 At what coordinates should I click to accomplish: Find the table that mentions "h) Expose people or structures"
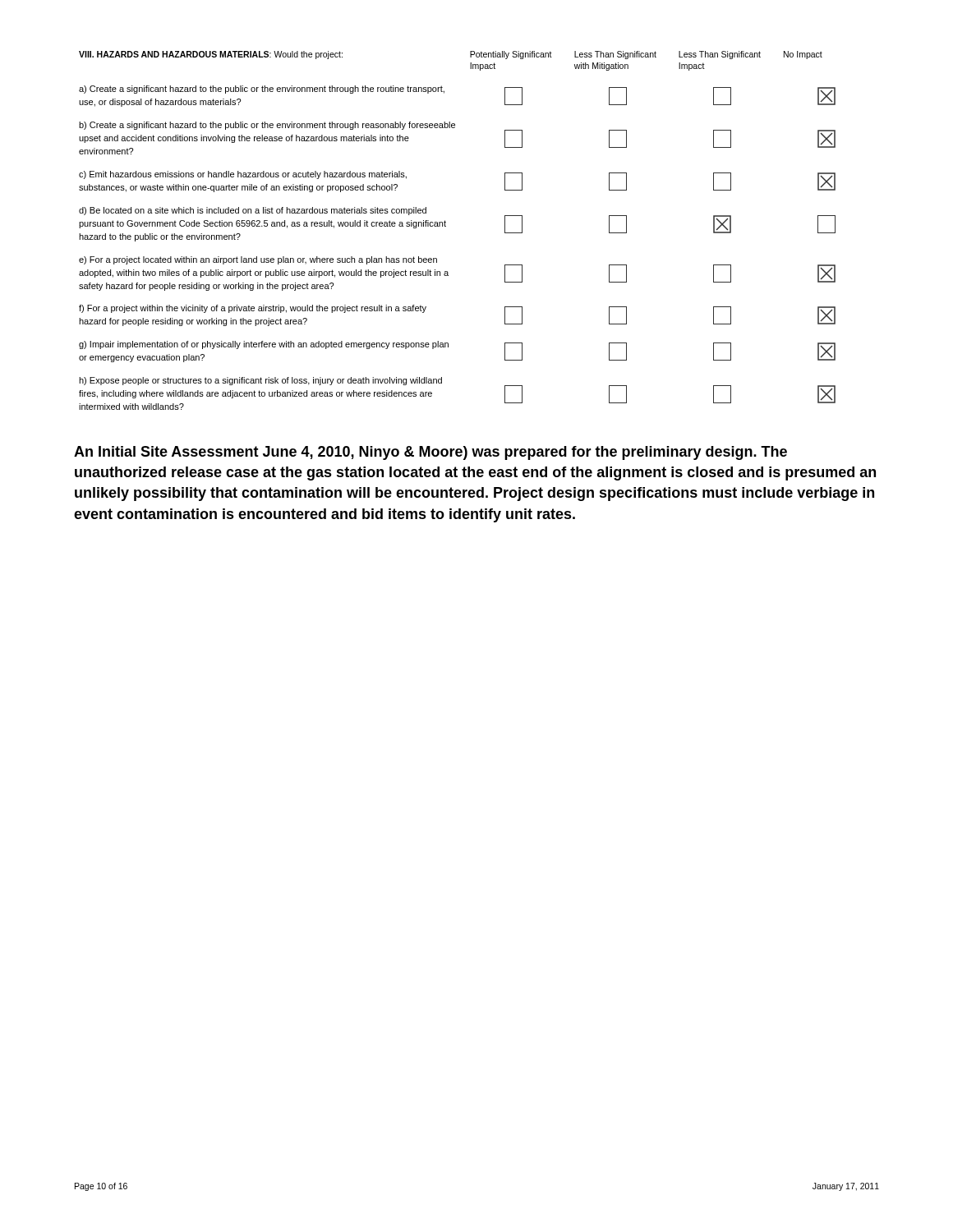pos(476,234)
